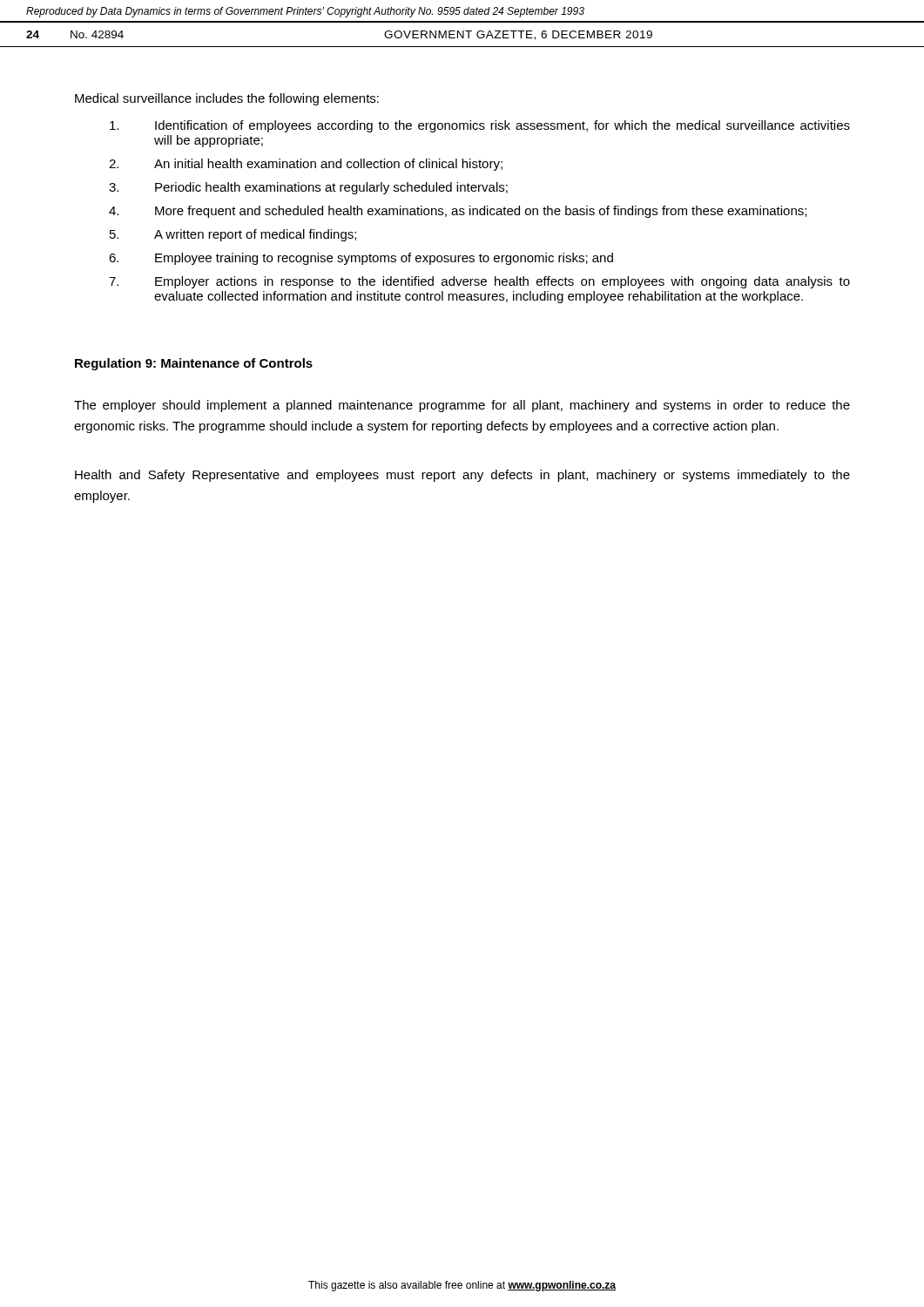Image resolution: width=924 pixels, height=1307 pixels.
Task: Find the block starting "Identification of employees according to"
Action: [462, 132]
